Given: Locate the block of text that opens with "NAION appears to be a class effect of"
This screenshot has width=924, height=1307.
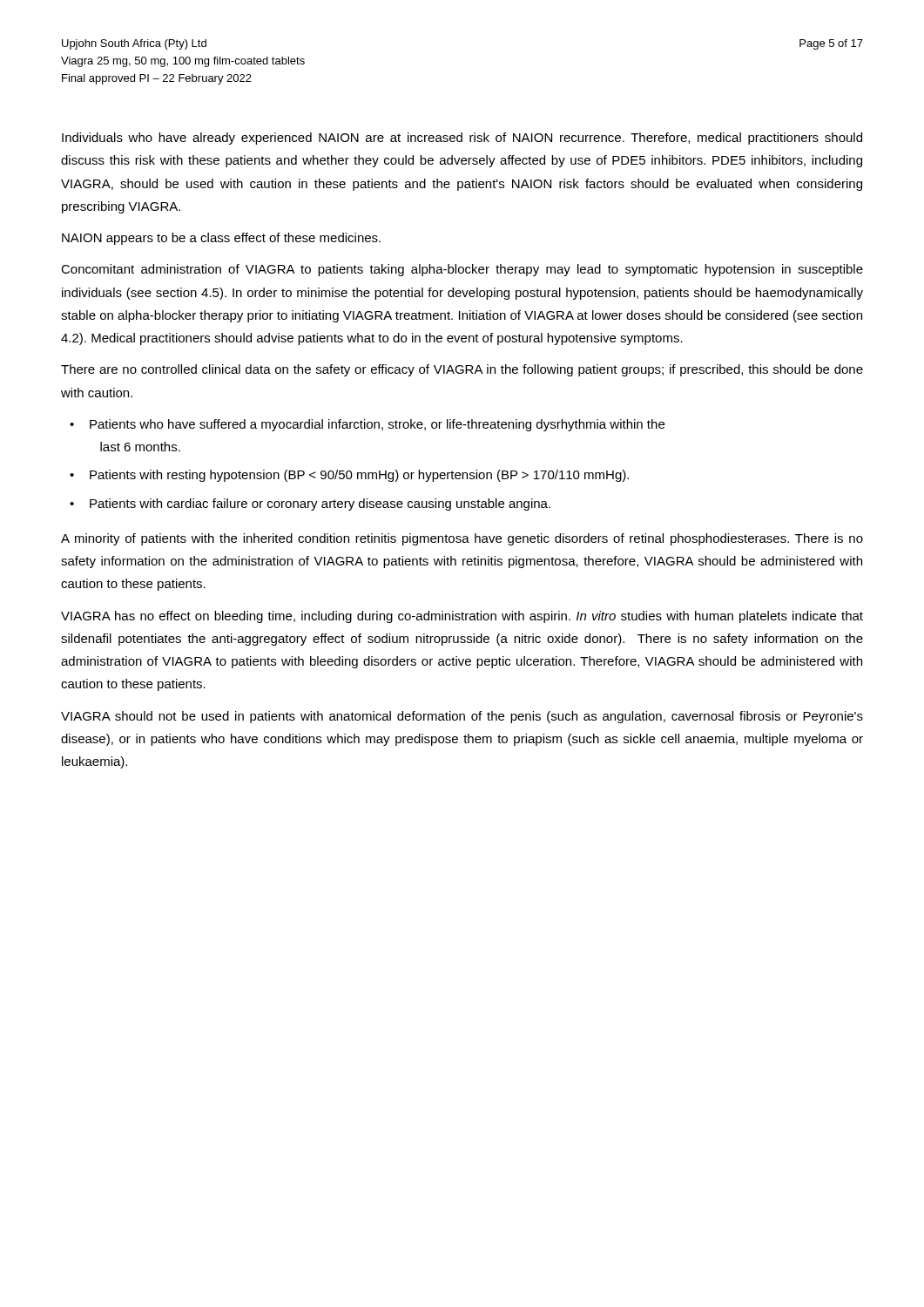Looking at the screenshot, I should click(x=221, y=237).
